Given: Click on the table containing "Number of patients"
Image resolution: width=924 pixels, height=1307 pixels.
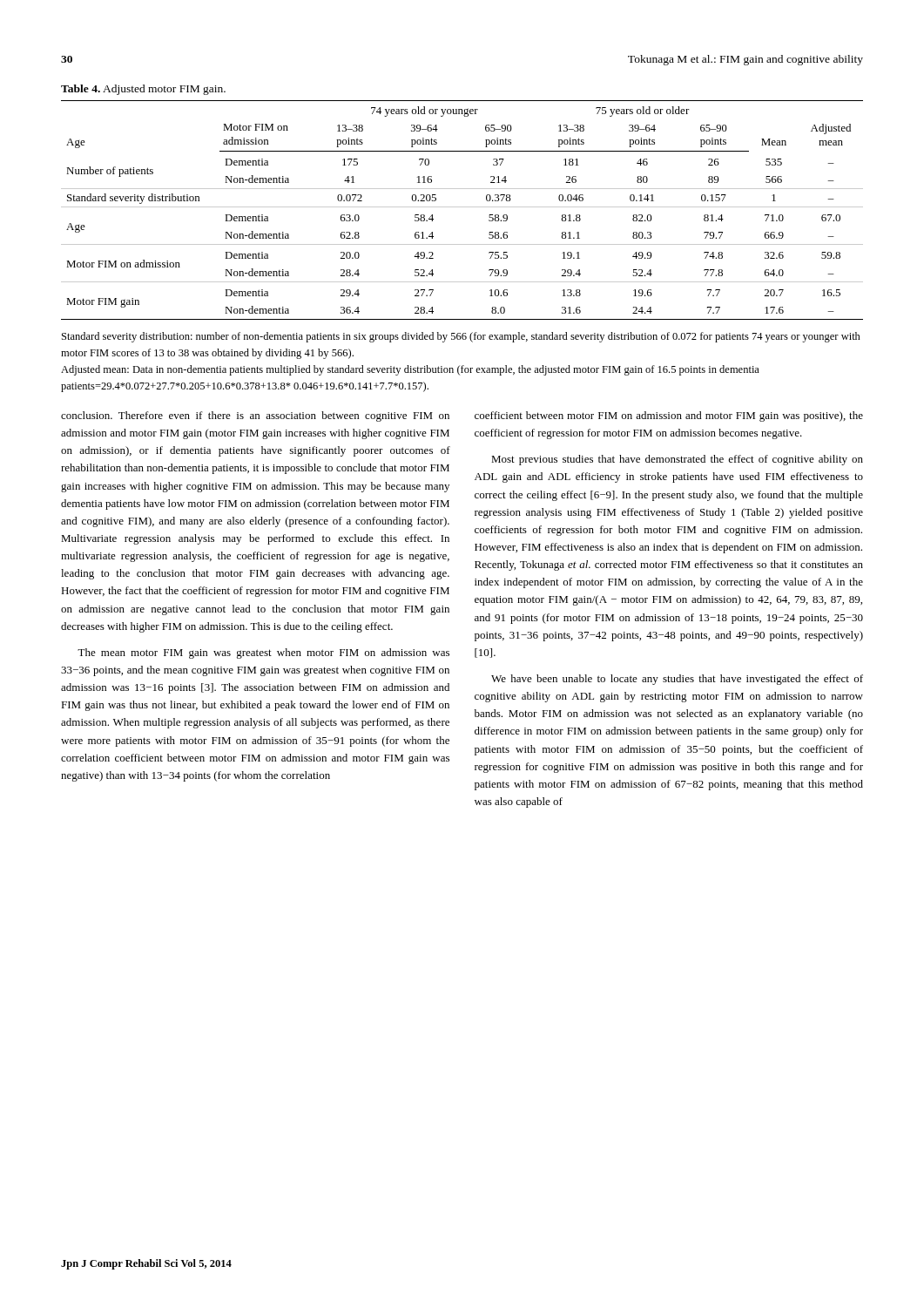Looking at the screenshot, I should pos(462,210).
